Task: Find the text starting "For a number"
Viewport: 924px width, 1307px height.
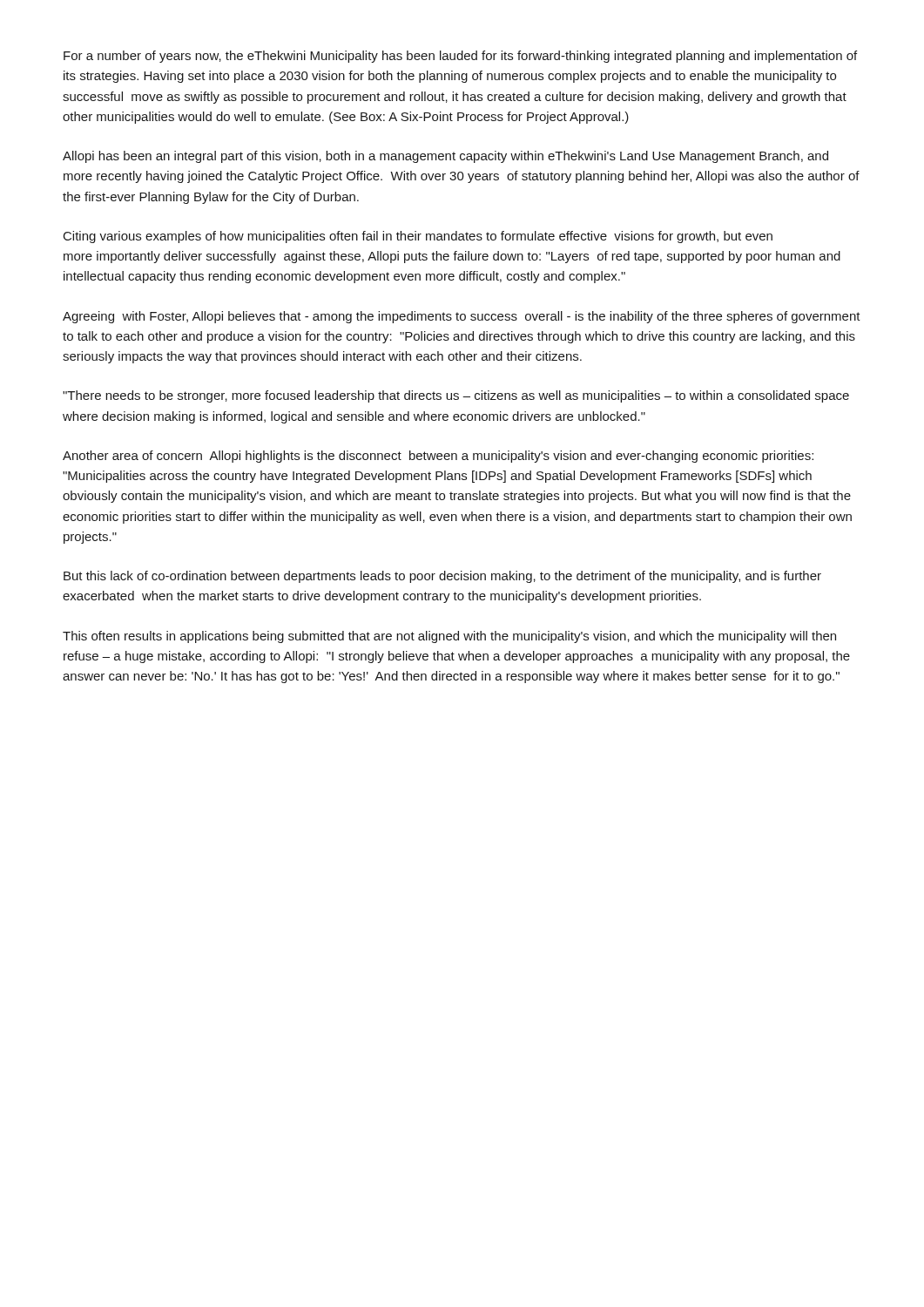Action: 460,86
